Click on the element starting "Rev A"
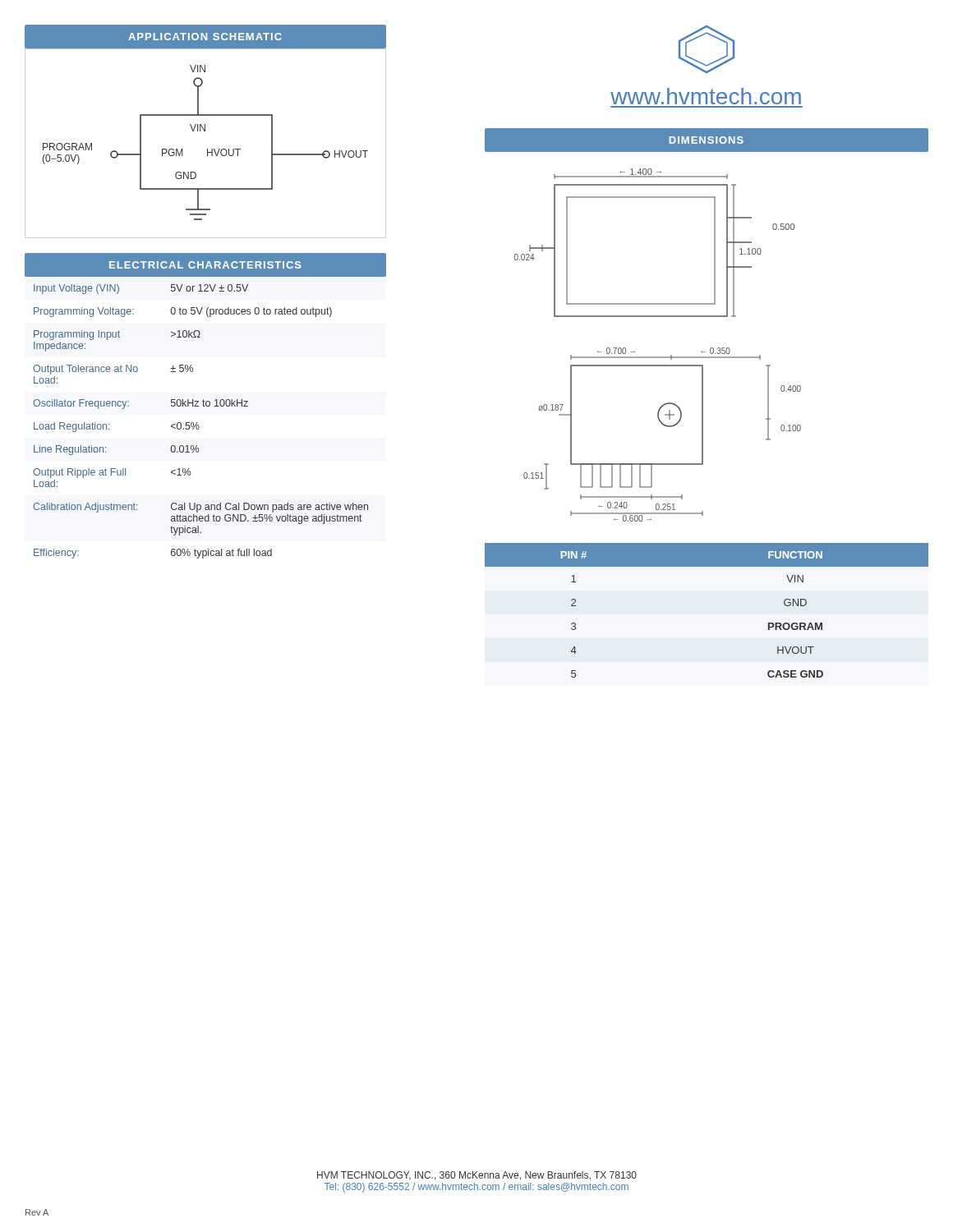The height and width of the screenshot is (1232, 953). (x=37, y=1212)
